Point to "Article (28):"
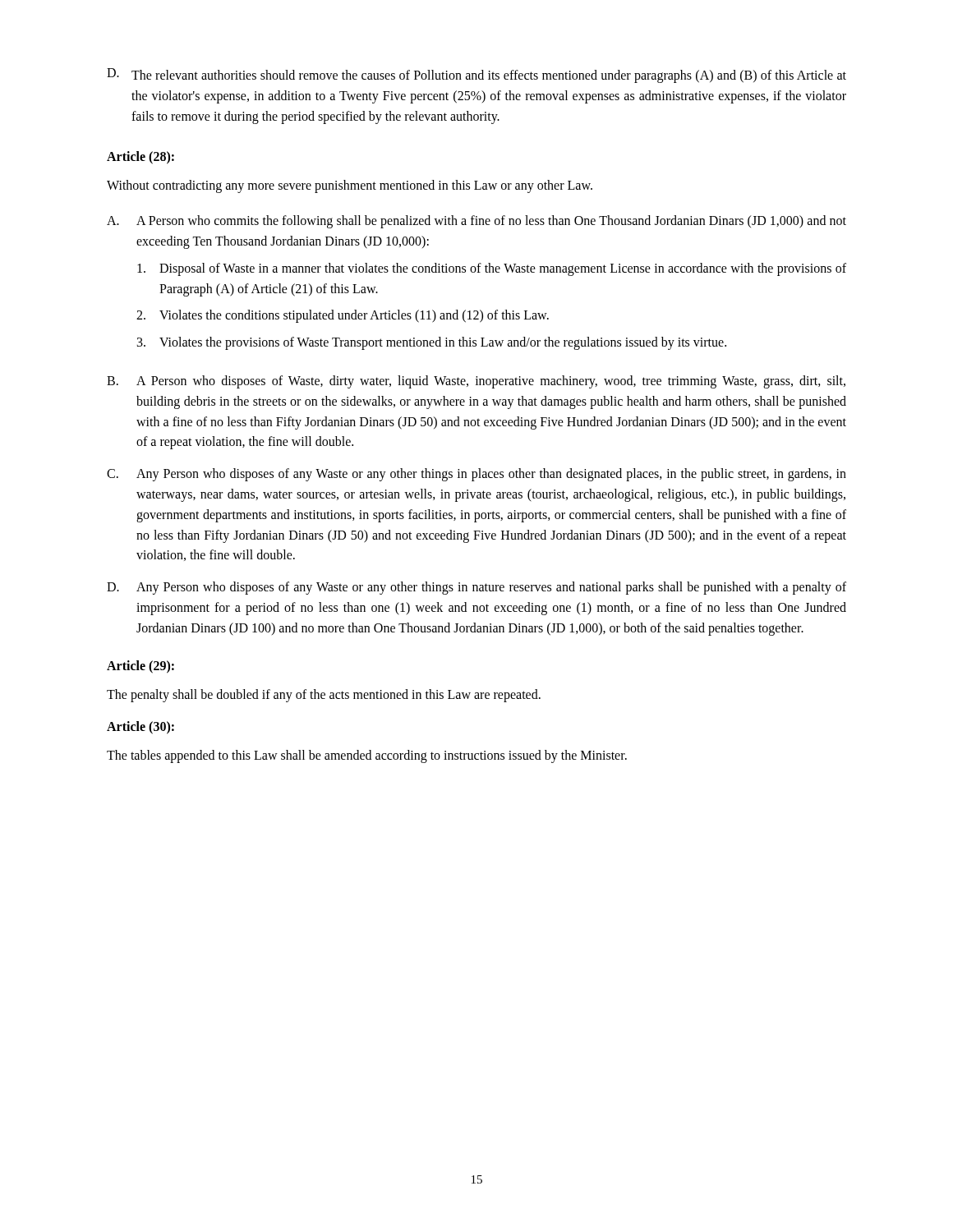The height and width of the screenshot is (1232, 953). point(141,157)
